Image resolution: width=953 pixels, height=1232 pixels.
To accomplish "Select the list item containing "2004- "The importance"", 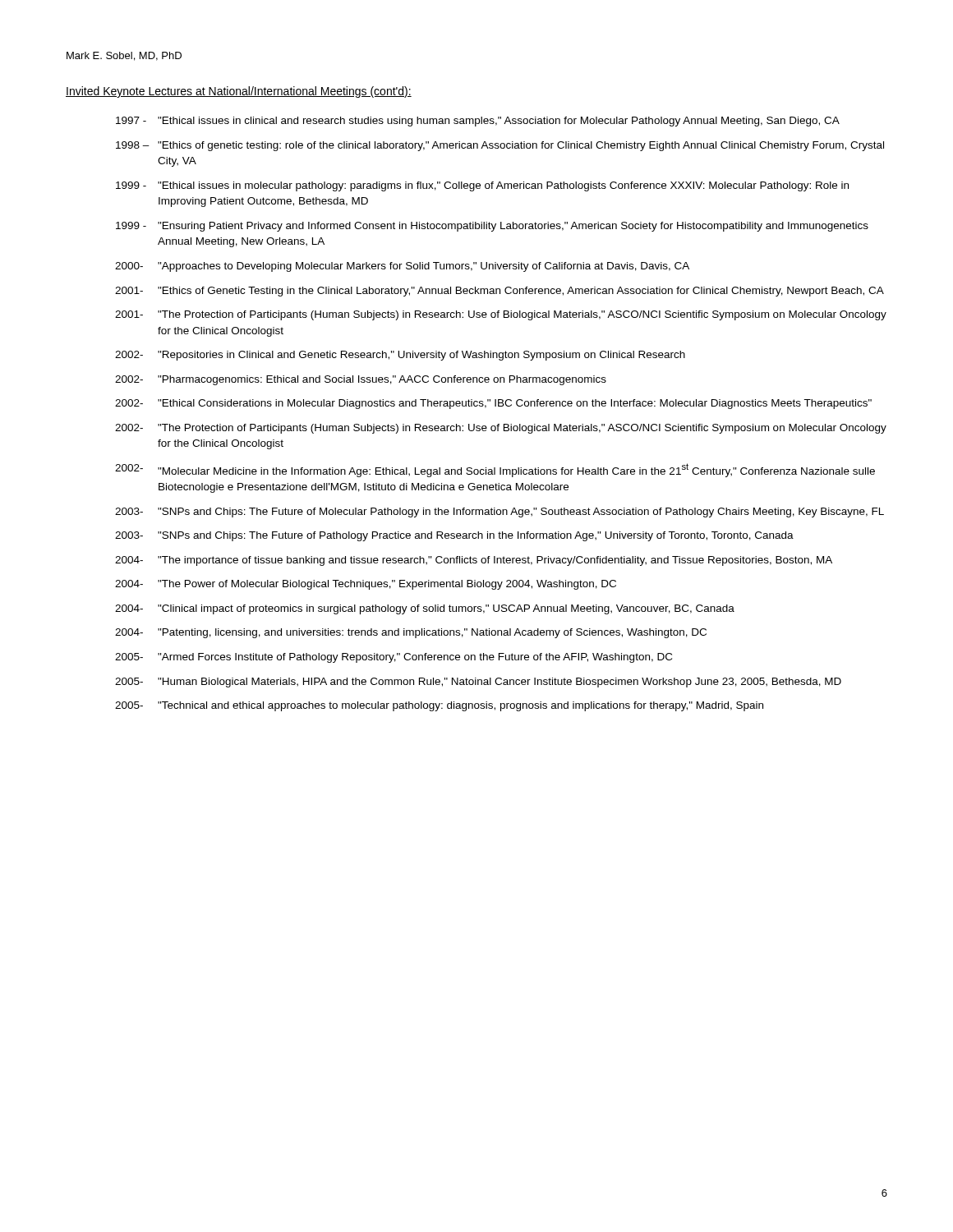I will [x=501, y=560].
